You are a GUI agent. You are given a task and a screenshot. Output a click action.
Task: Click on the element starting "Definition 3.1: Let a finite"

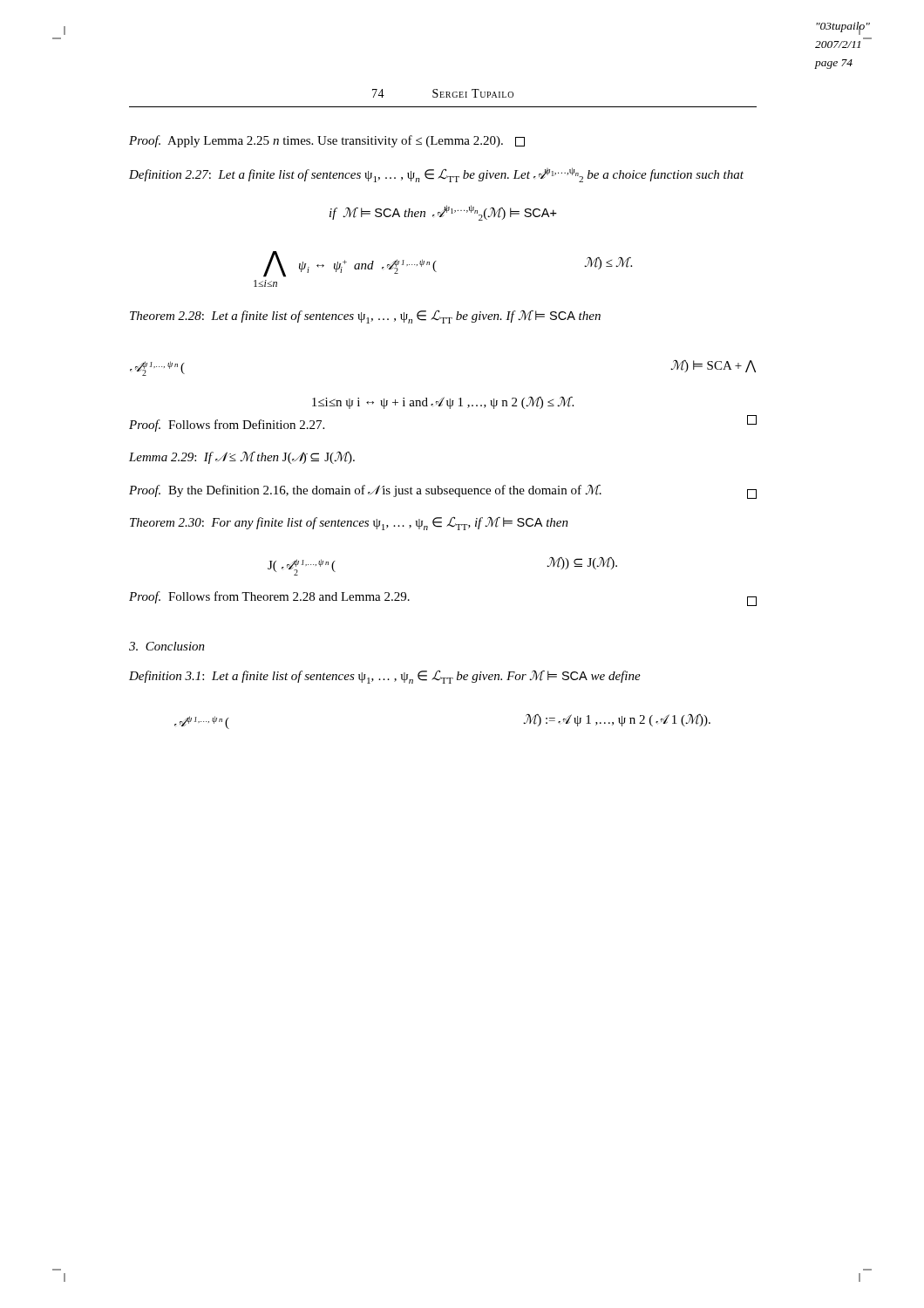[385, 677]
